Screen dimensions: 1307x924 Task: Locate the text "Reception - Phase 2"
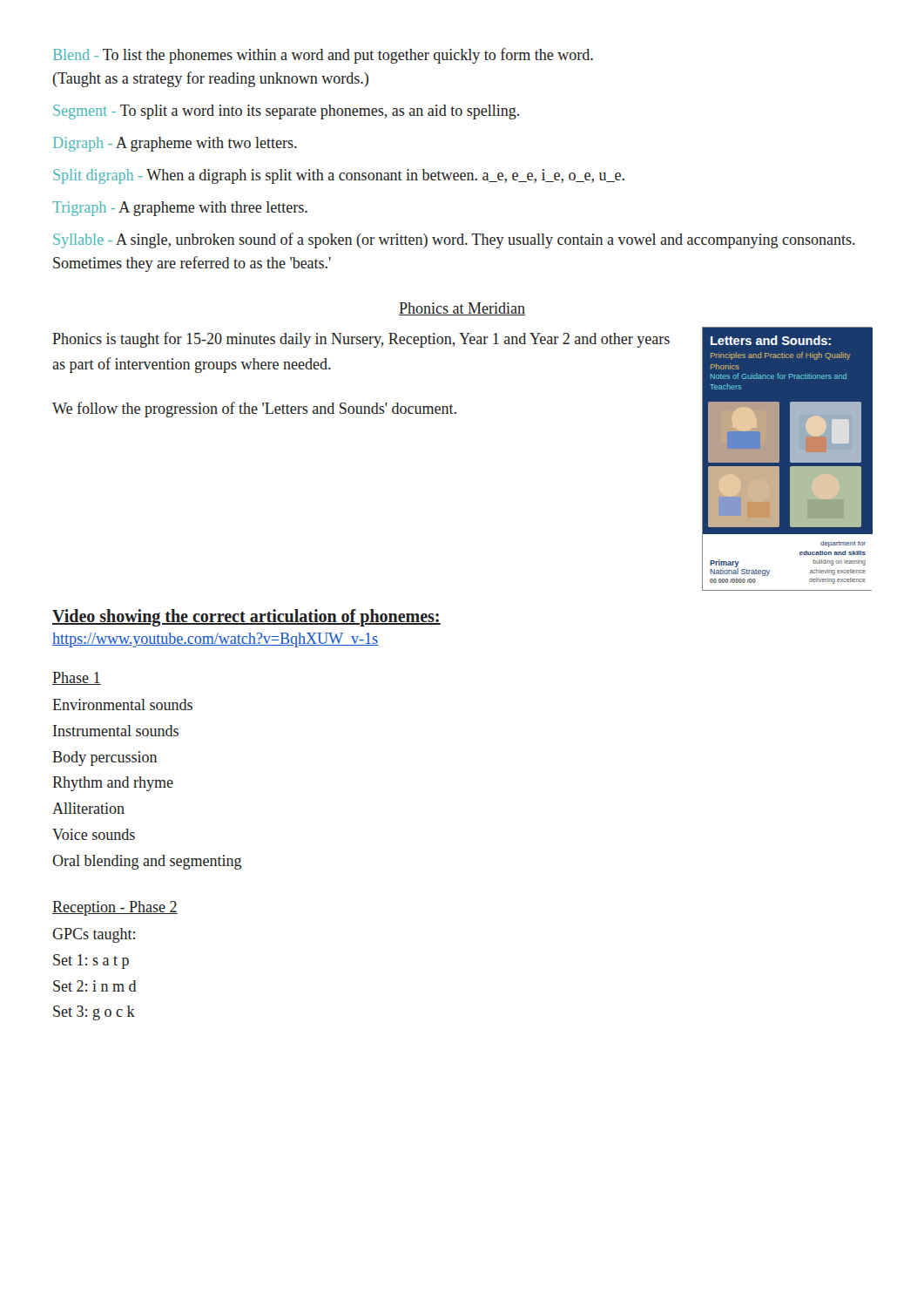(115, 907)
